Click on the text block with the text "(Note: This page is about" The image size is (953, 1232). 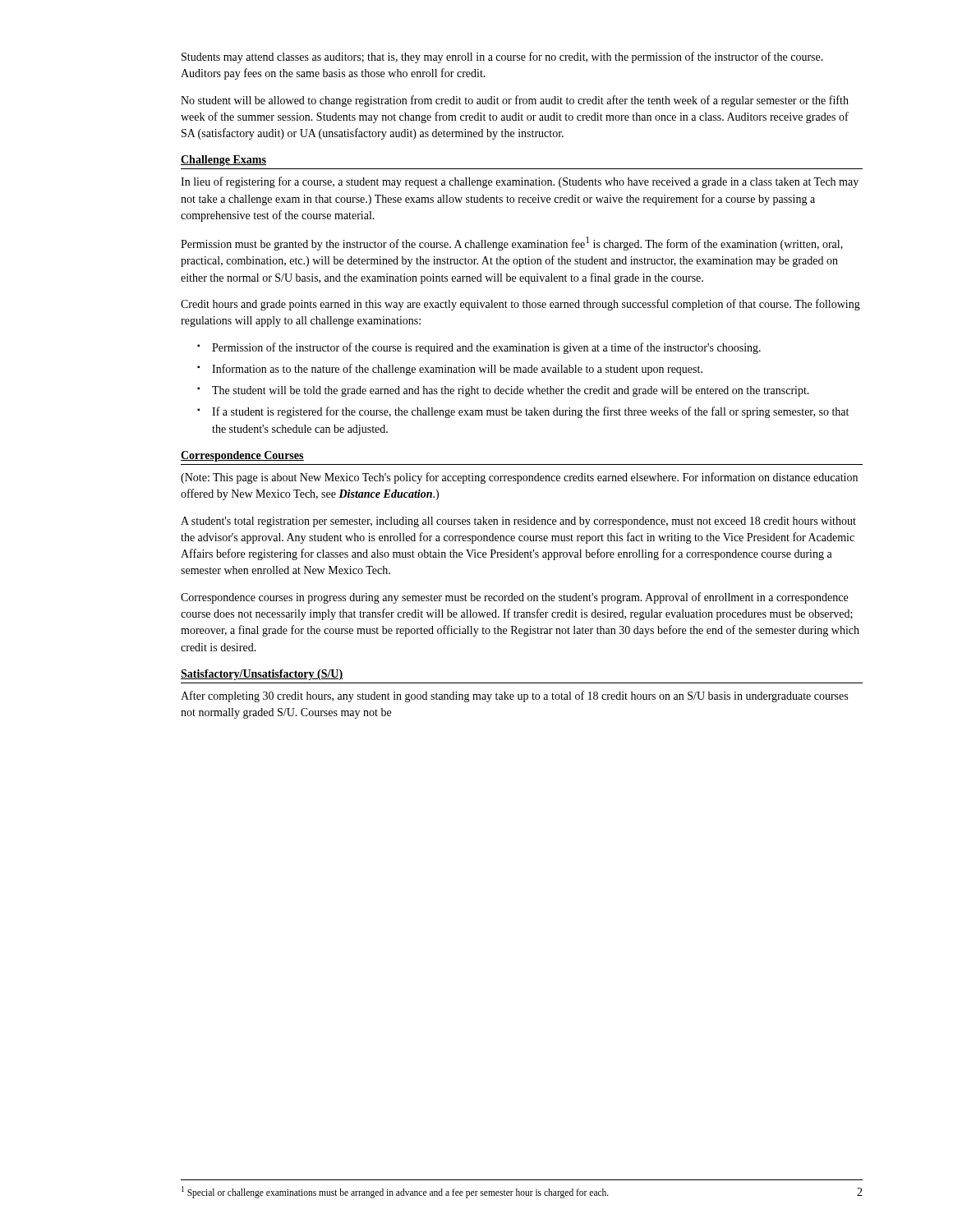click(x=522, y=486)
